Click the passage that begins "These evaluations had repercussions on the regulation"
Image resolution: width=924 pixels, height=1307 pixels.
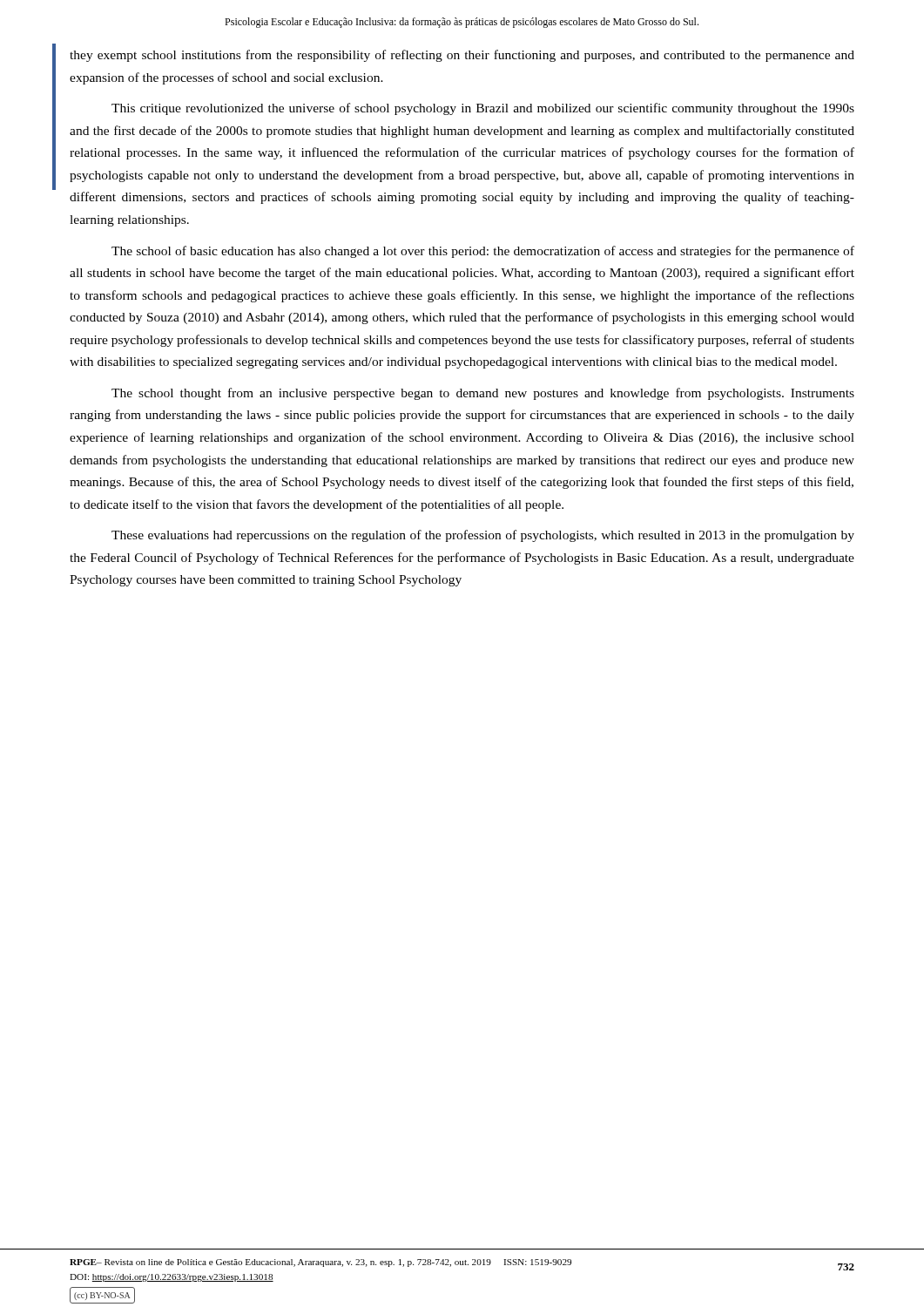point(462,557)
